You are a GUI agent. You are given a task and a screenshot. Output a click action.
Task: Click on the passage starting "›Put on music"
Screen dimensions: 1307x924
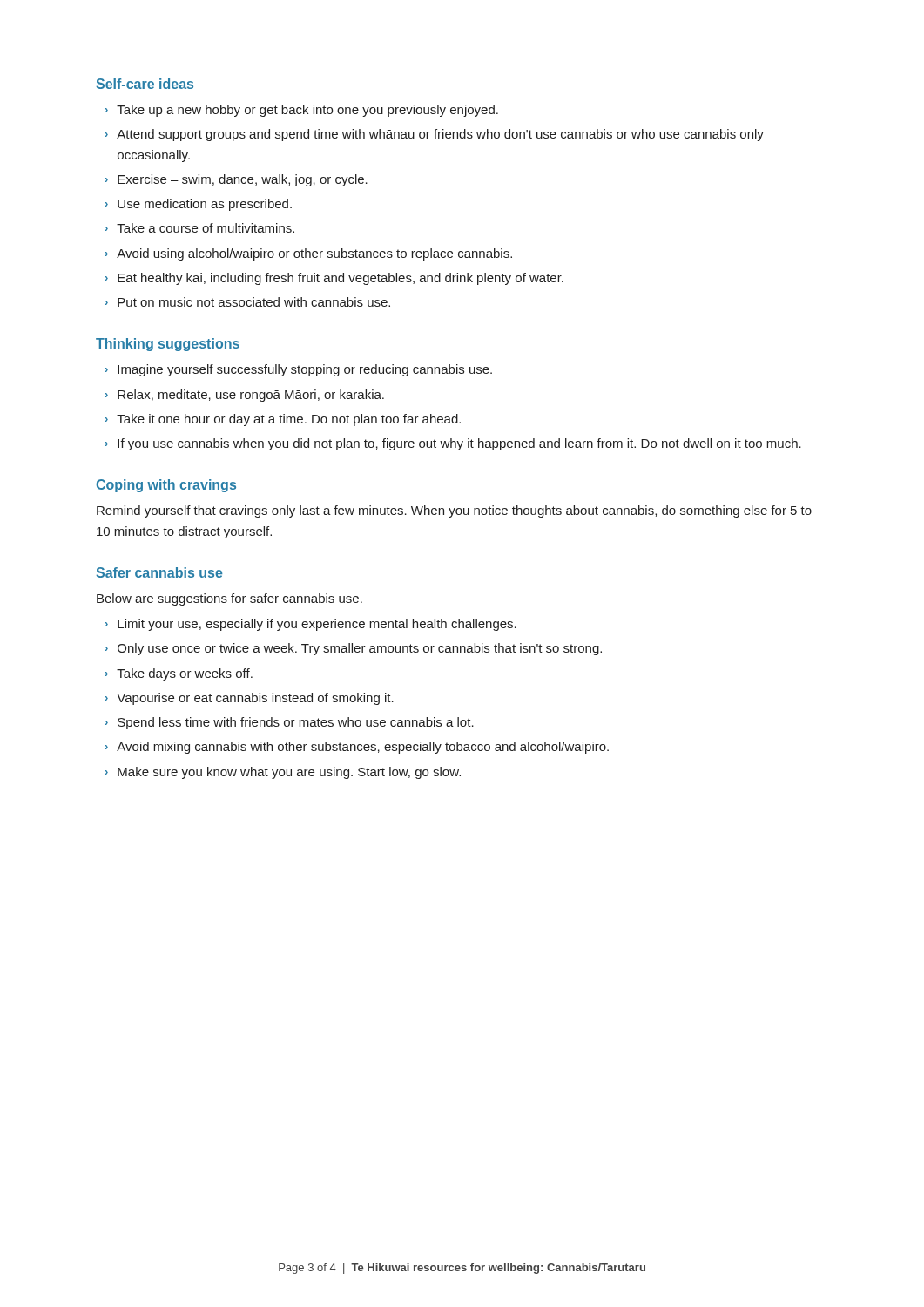[248, 302]
